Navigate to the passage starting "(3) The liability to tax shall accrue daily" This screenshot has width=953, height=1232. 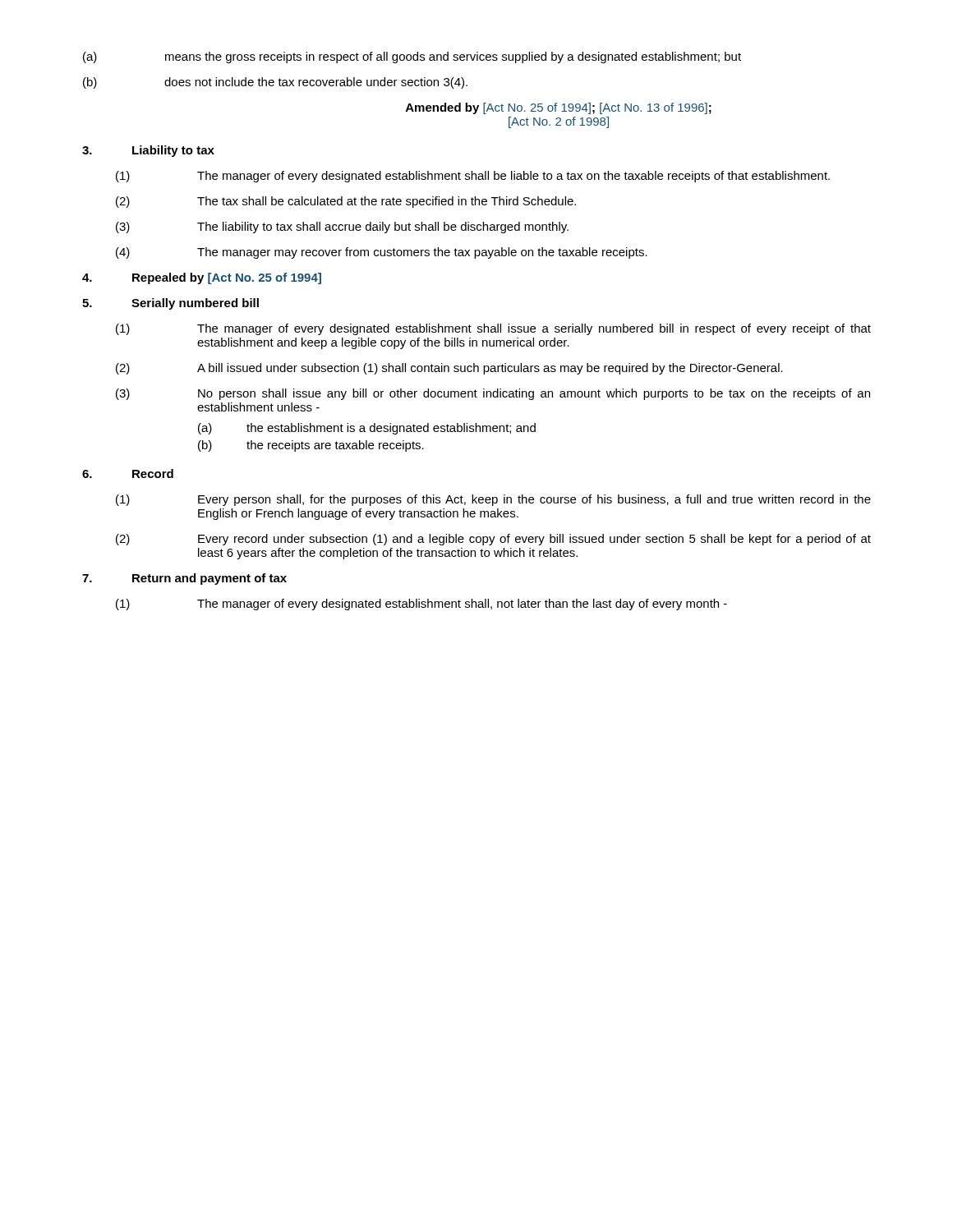[476, 226]
